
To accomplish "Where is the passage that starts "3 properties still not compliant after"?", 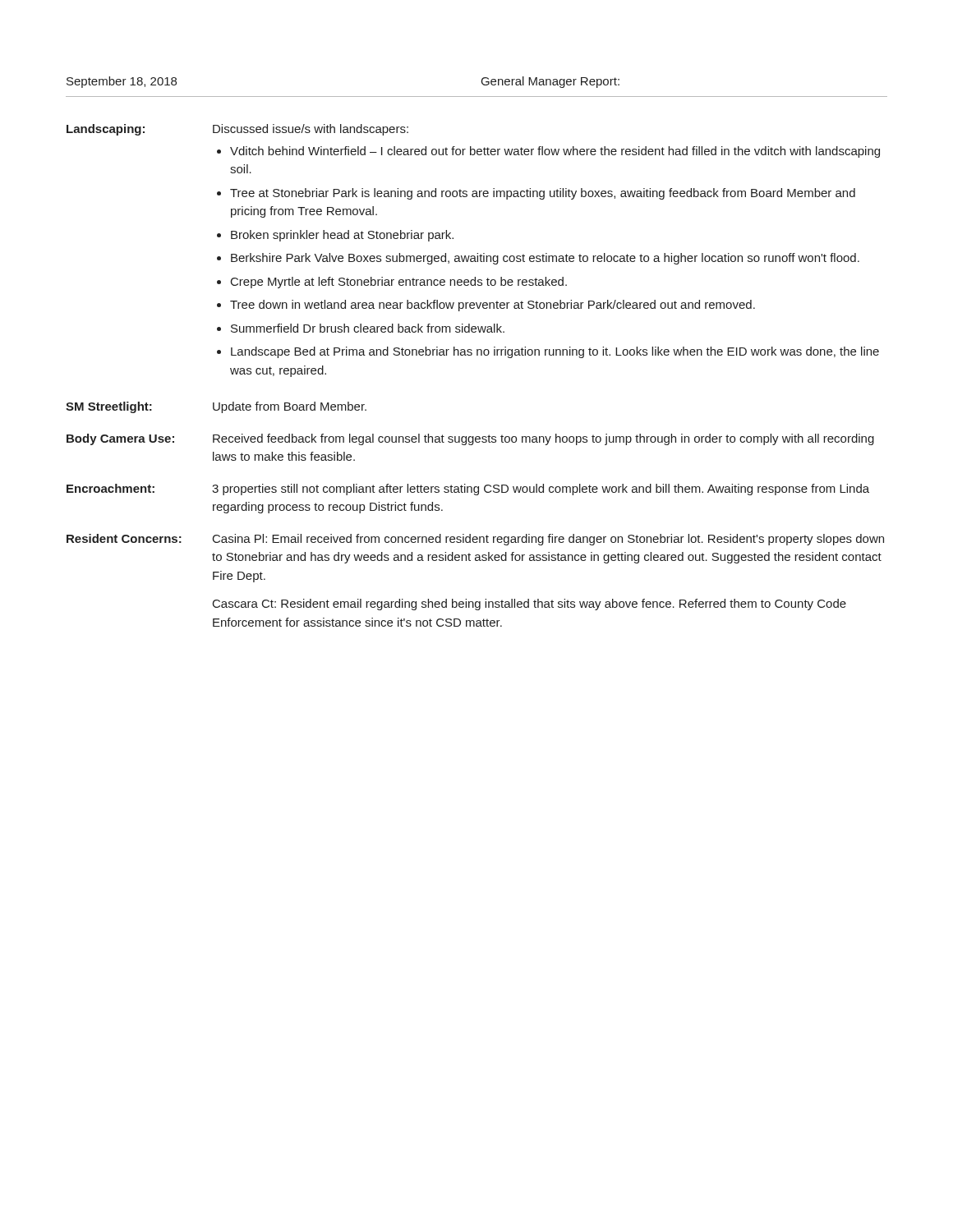I will (541, 497).
